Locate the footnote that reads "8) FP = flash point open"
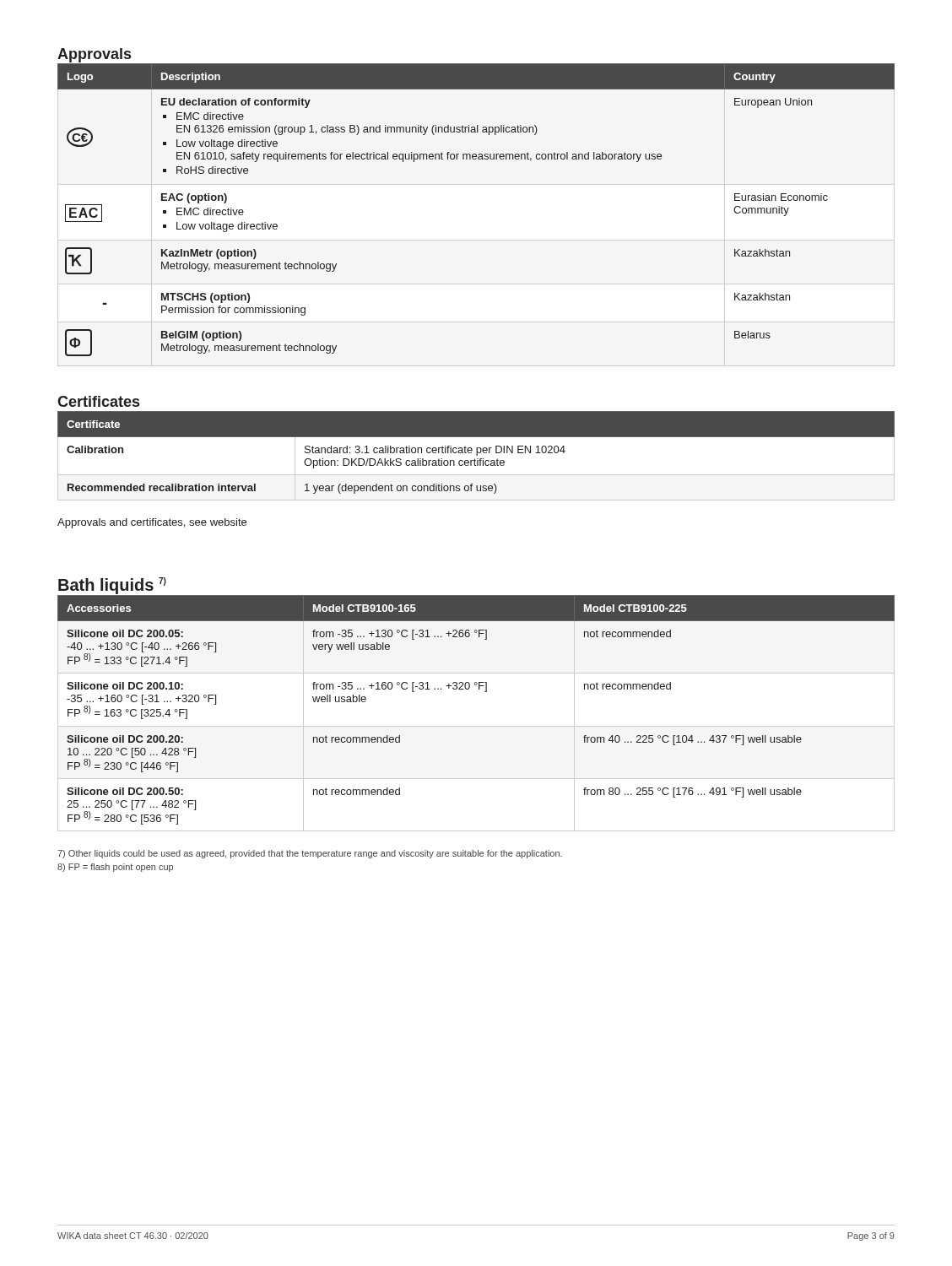 point(476,867)
